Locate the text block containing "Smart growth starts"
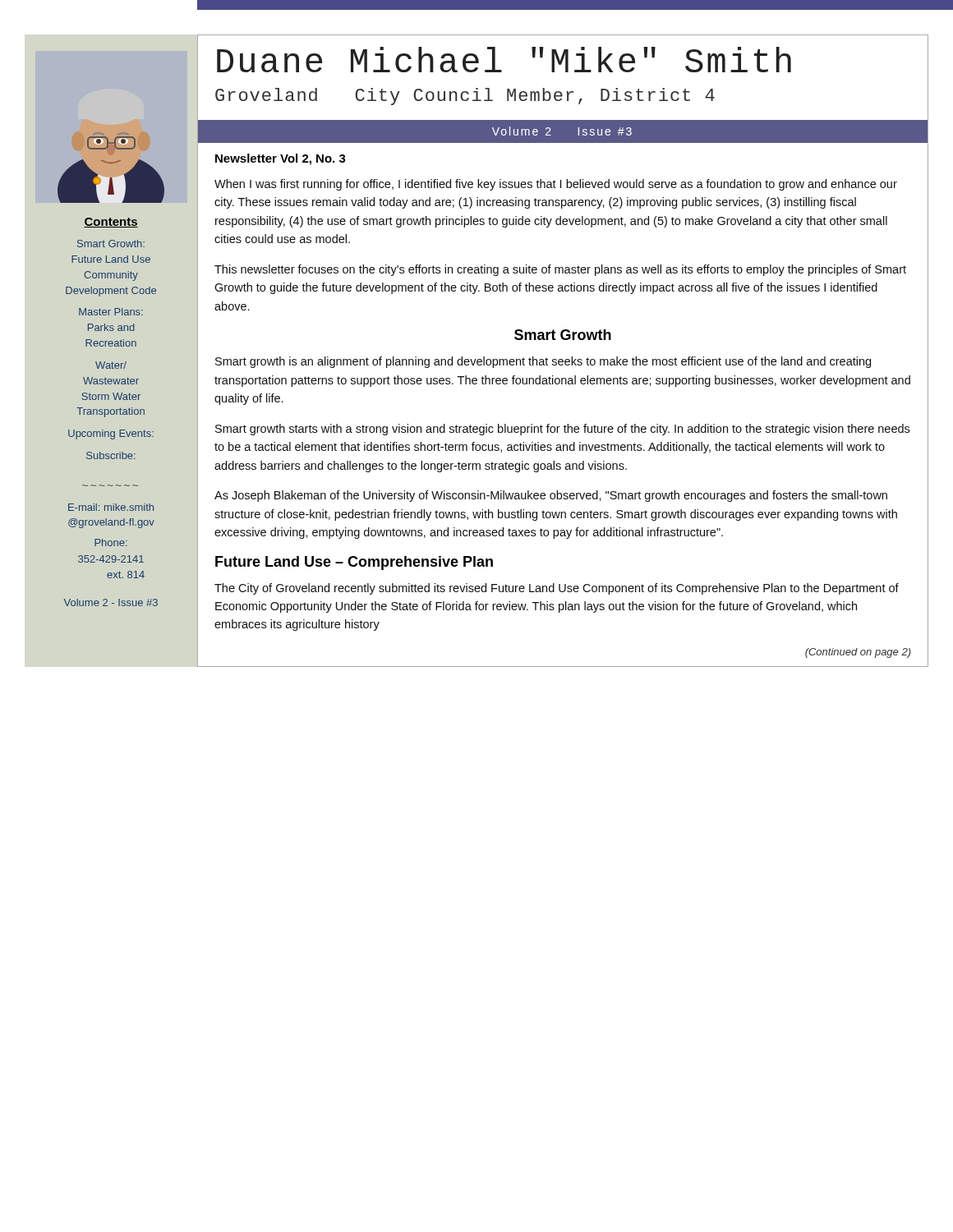 click(562, 447)
